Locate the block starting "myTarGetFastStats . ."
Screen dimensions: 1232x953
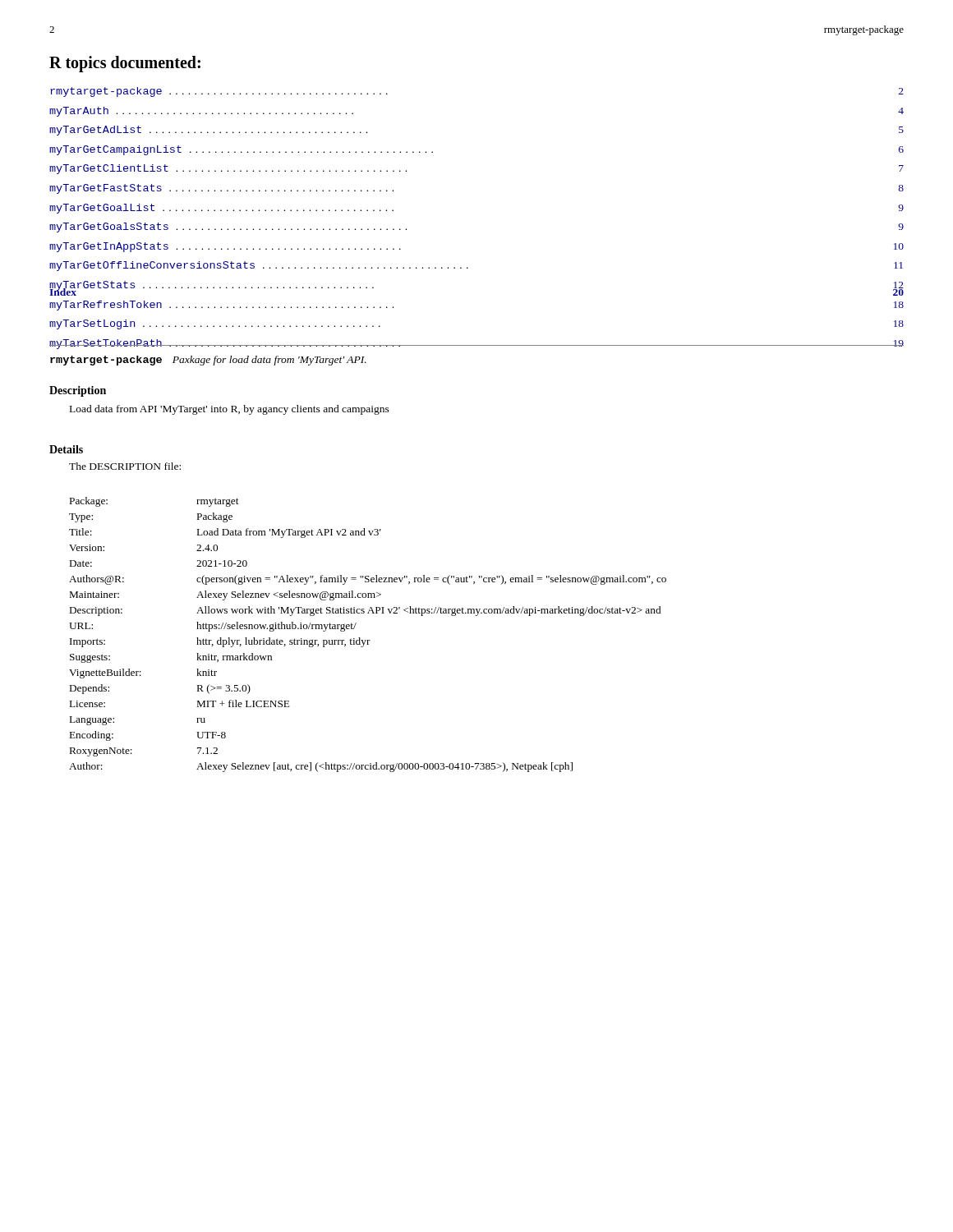pyautogui.click(x=106, y=188)
